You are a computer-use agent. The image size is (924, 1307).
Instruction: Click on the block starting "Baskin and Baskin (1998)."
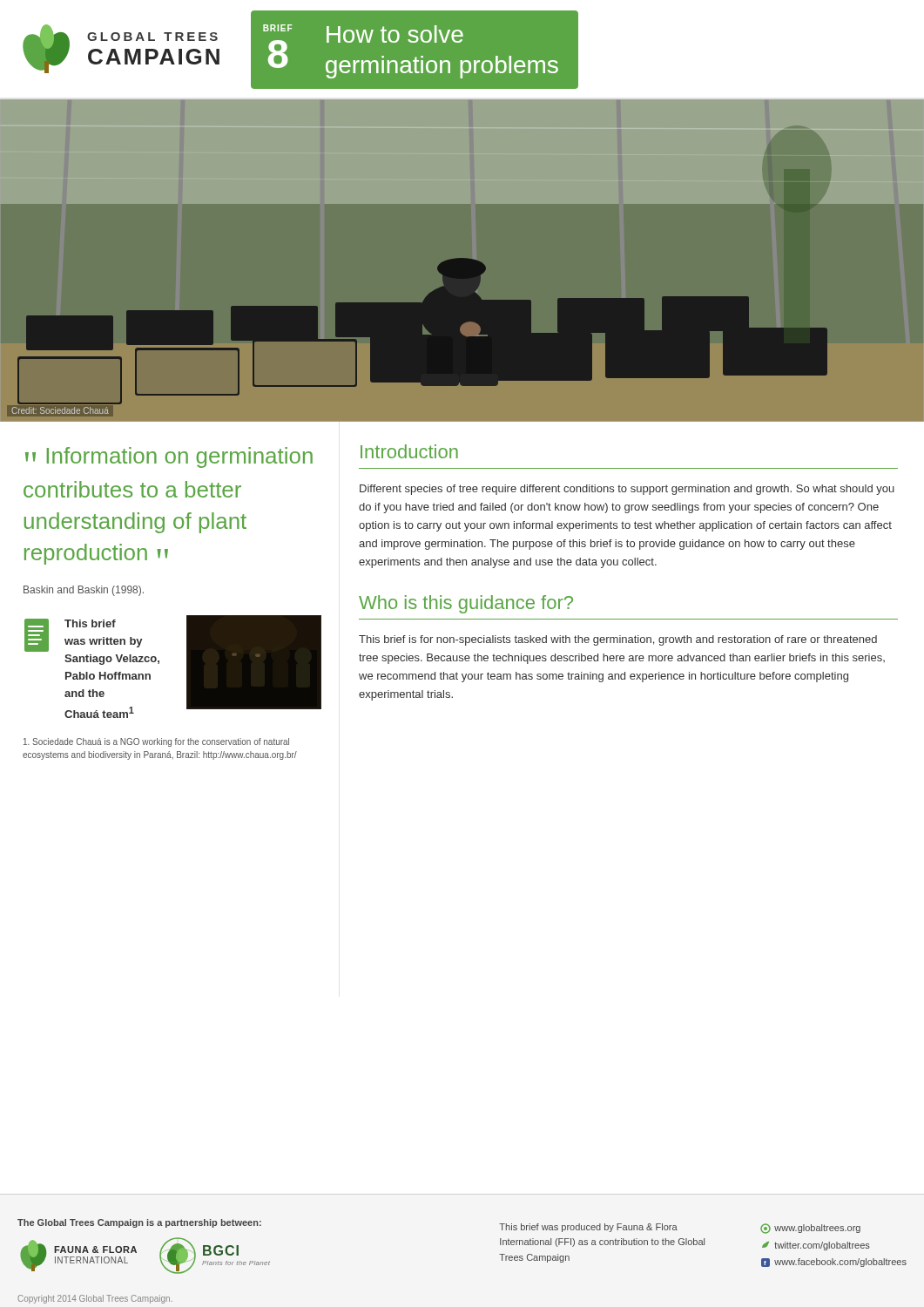coord(84,590)
